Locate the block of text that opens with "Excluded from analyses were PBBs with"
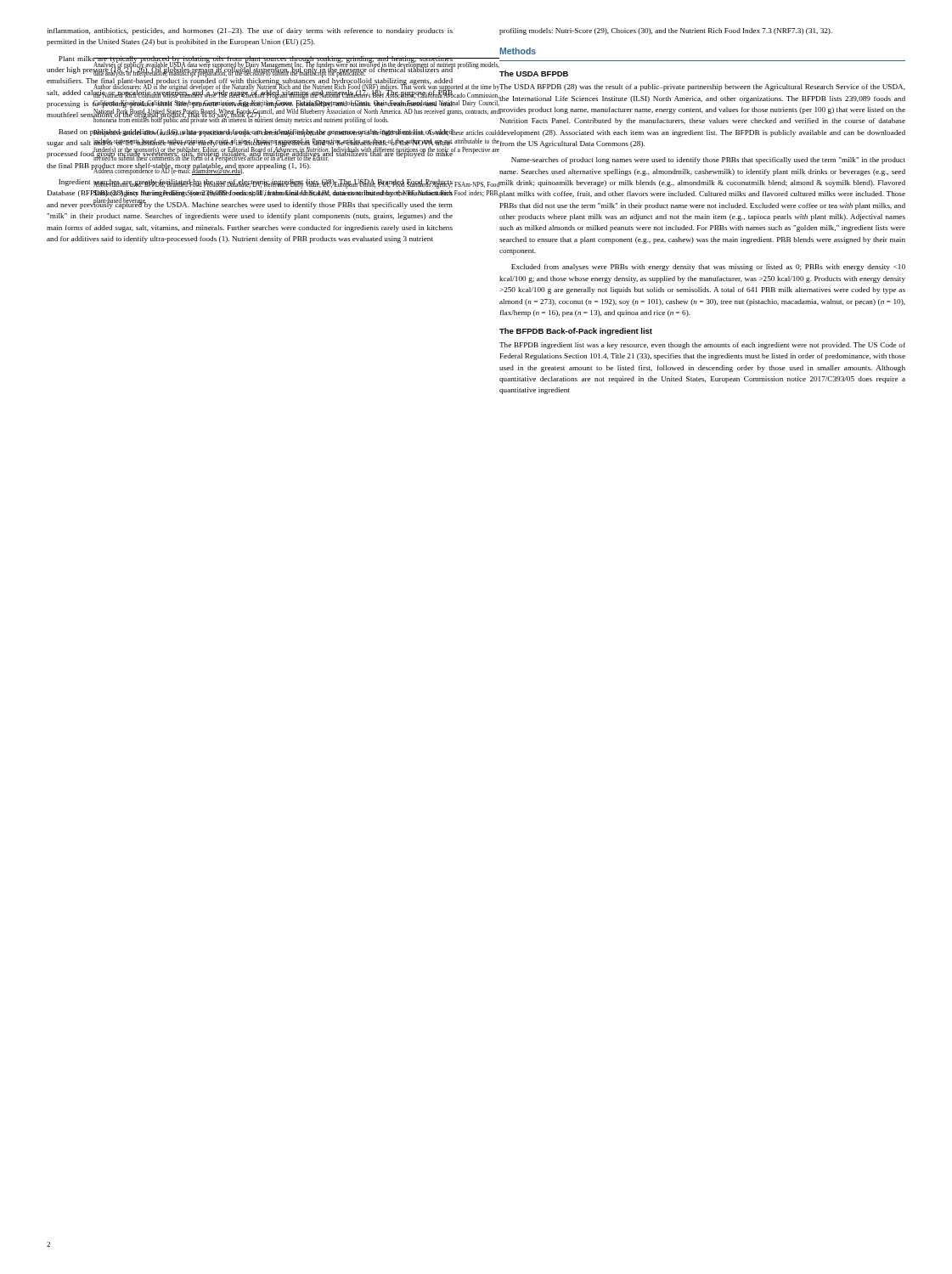952x1274 pixels. click(702, 290)
